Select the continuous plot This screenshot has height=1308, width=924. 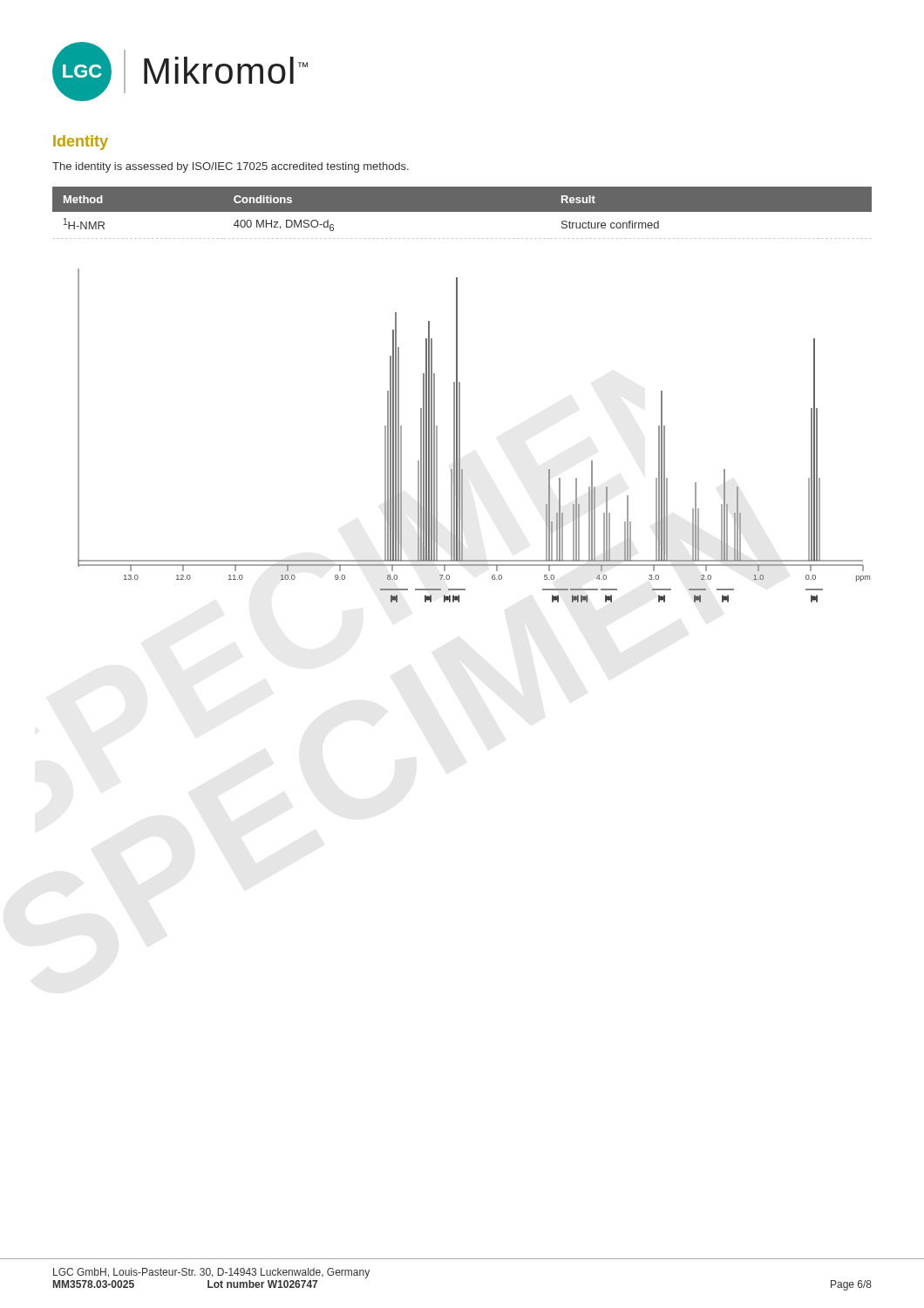coord(462,565)
